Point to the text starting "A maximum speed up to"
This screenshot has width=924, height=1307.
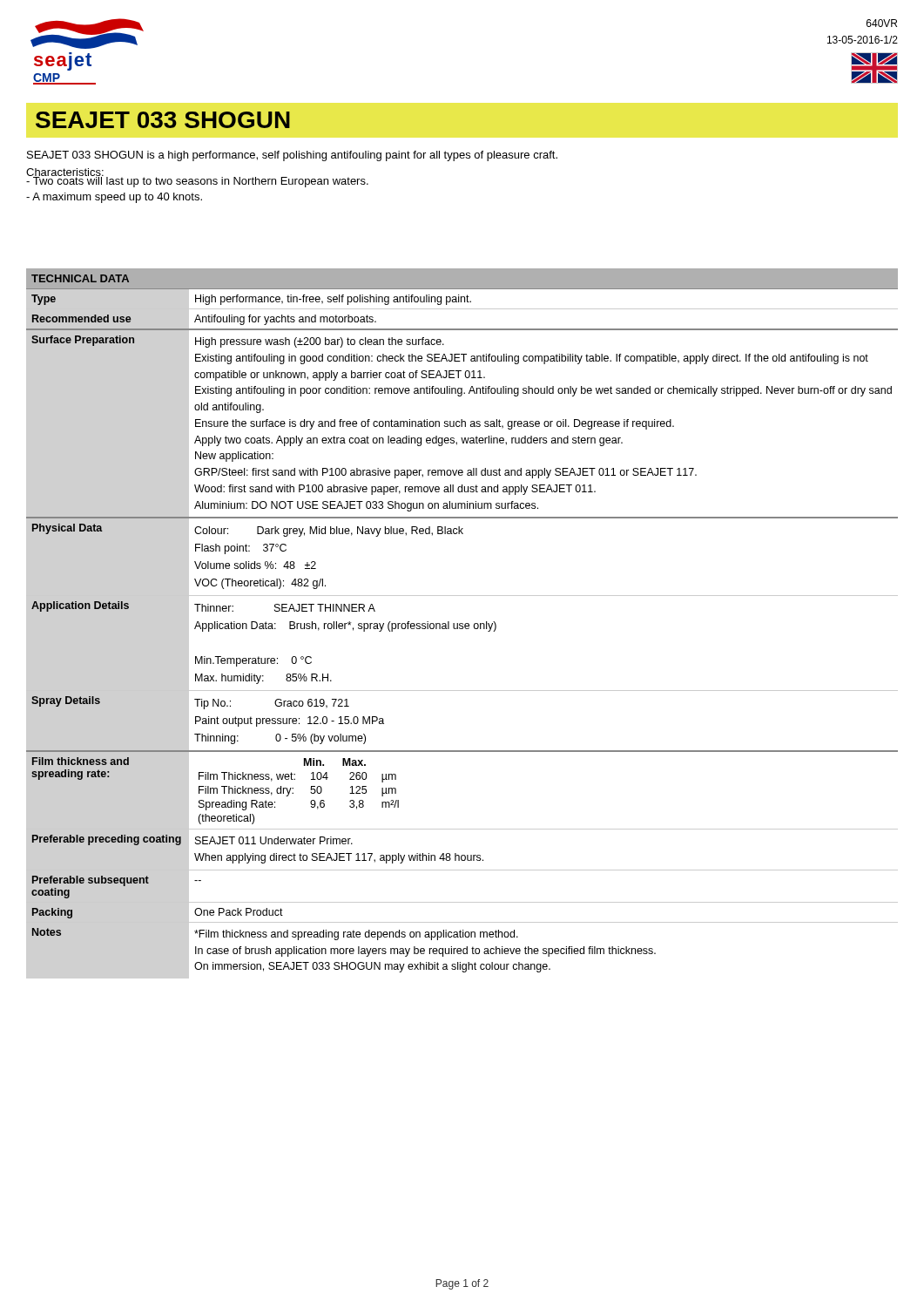pyautogui.click(x=115, y=196)
